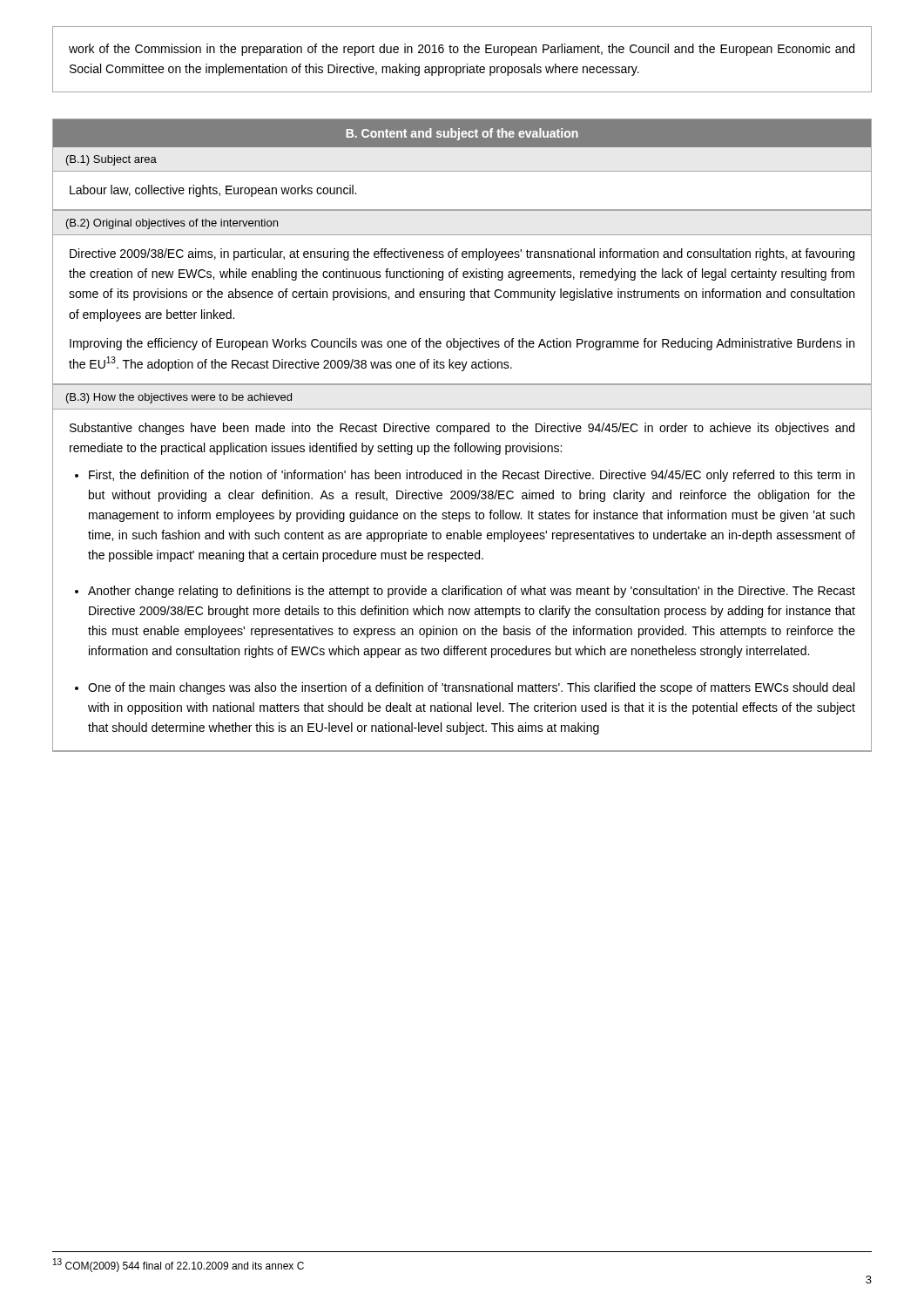Locate the element starting "One of the main"
This screenshot has width=924, height=1307.
(x=472, y=707)
